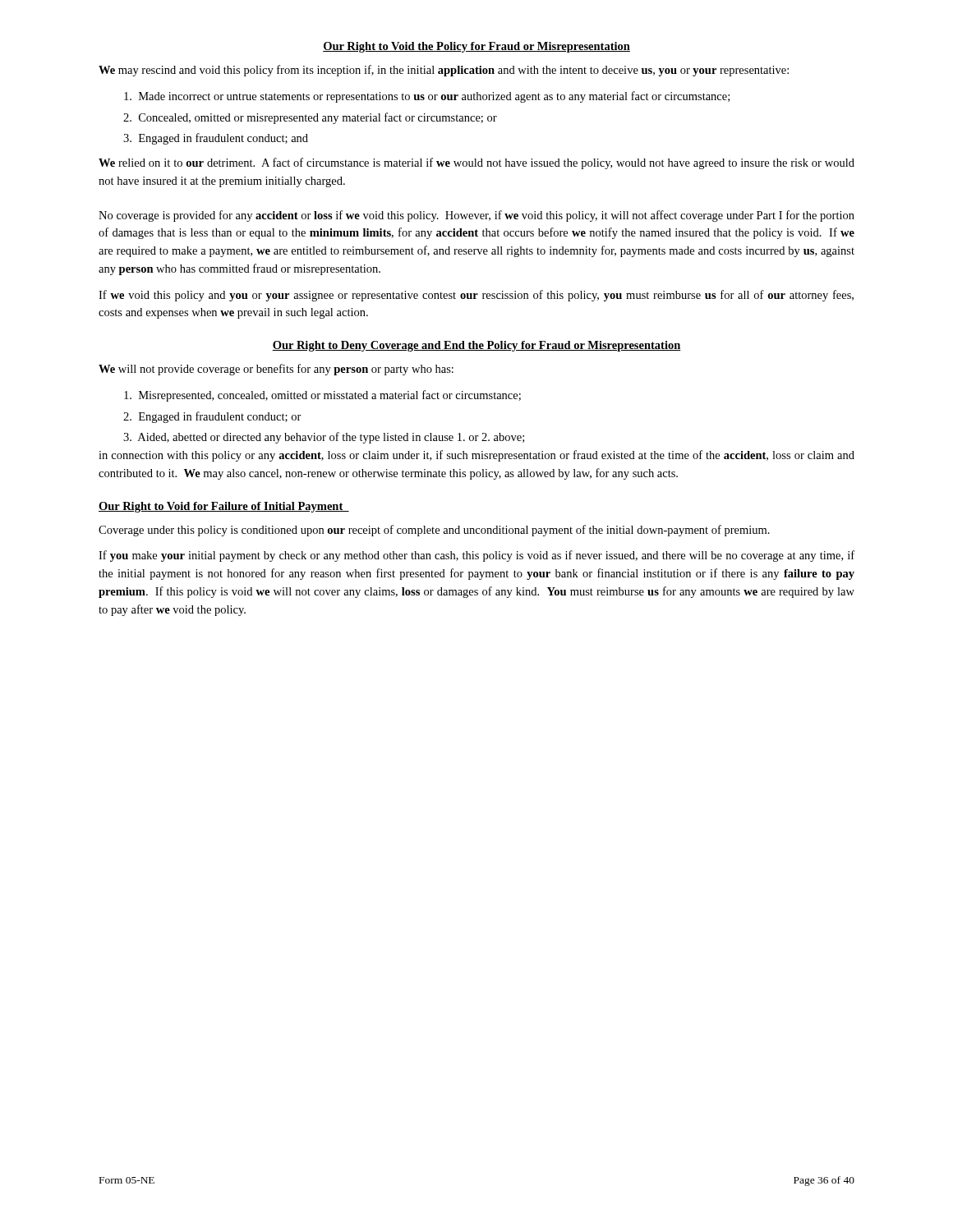This screenshot has width=953, height=1232.
Task: Click on the text block starting "Made incorrect or untrue"
Action: 427,96
